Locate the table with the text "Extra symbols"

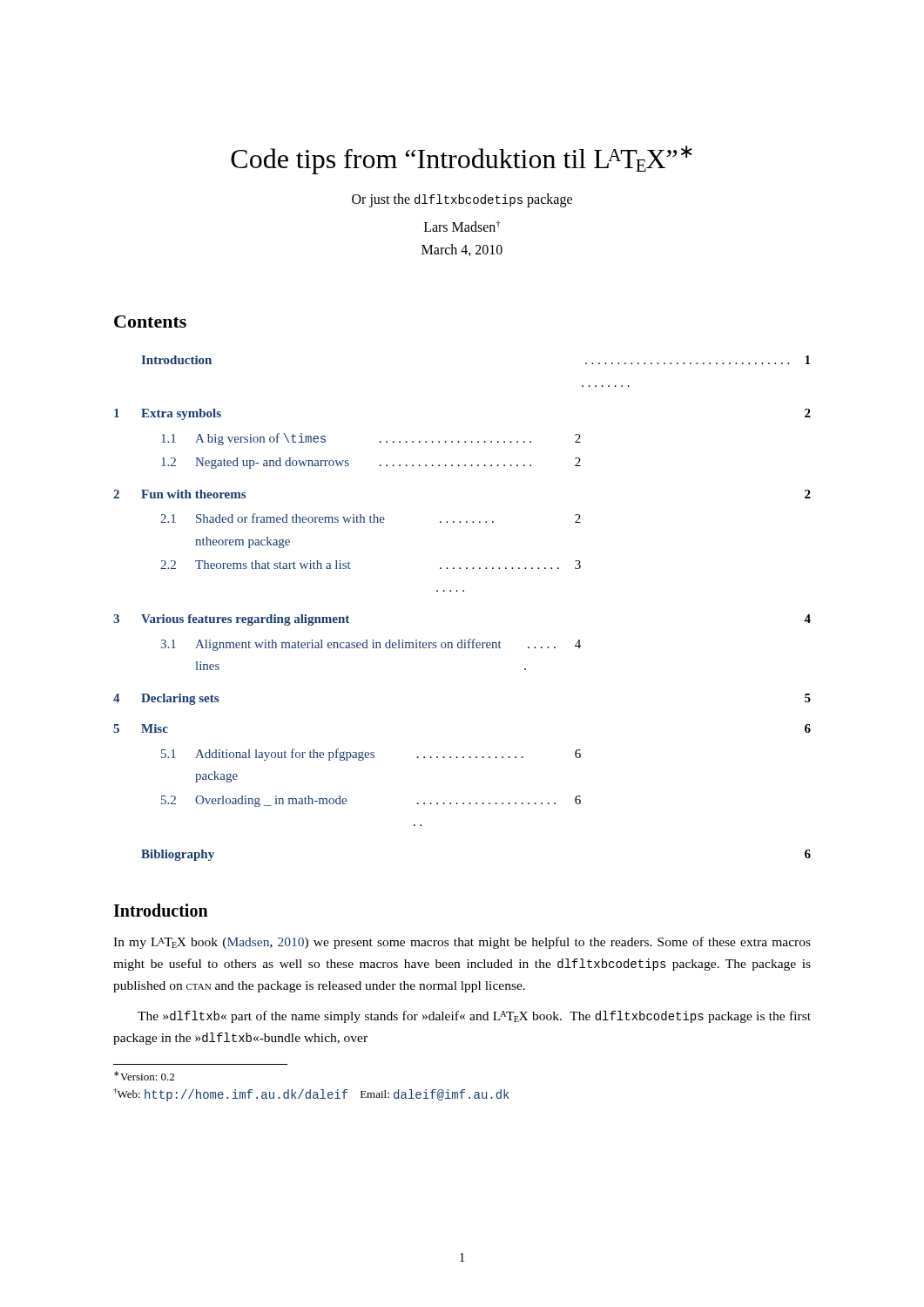tap(462, 608)
